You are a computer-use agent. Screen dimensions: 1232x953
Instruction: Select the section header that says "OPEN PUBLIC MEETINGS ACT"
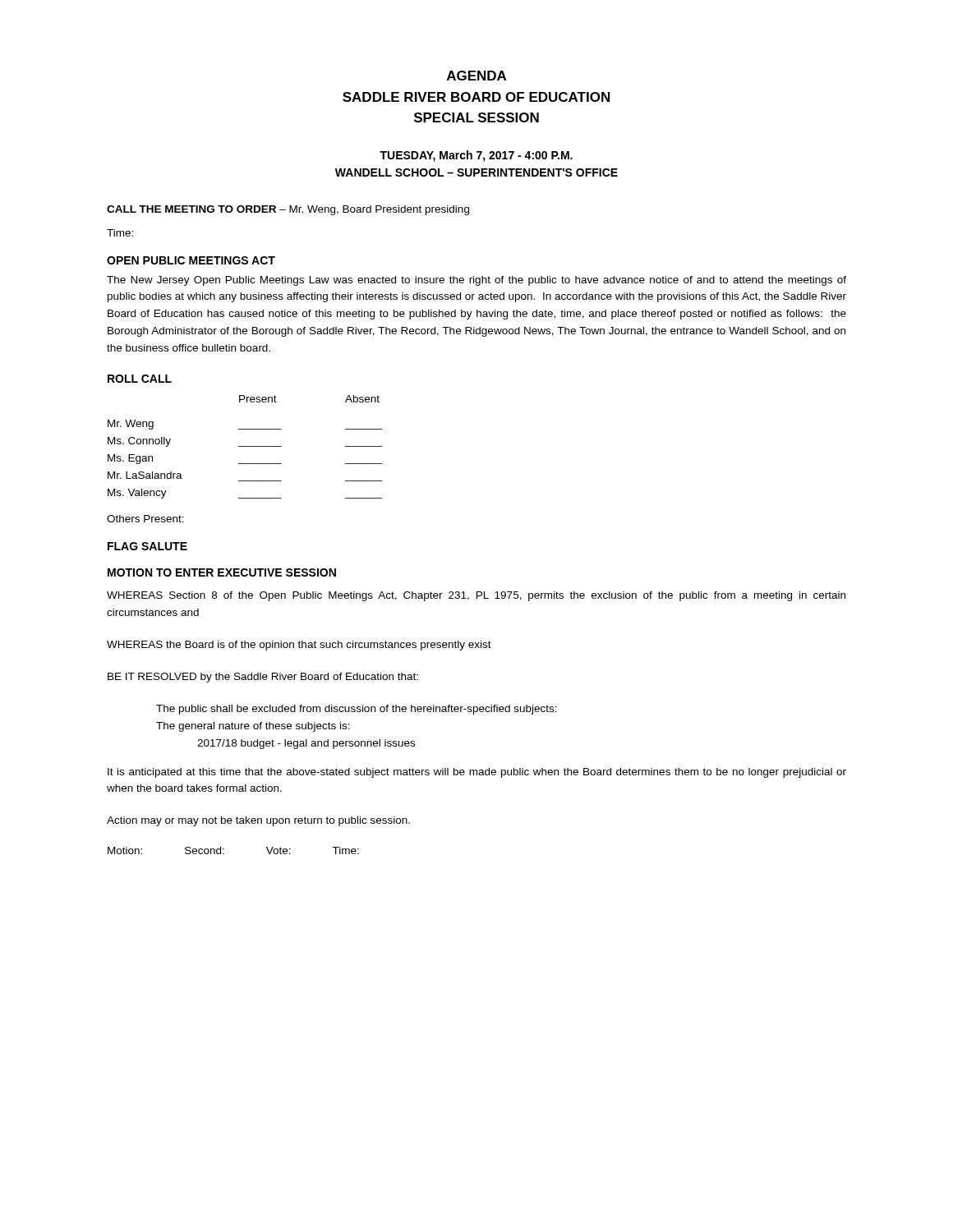191,260
